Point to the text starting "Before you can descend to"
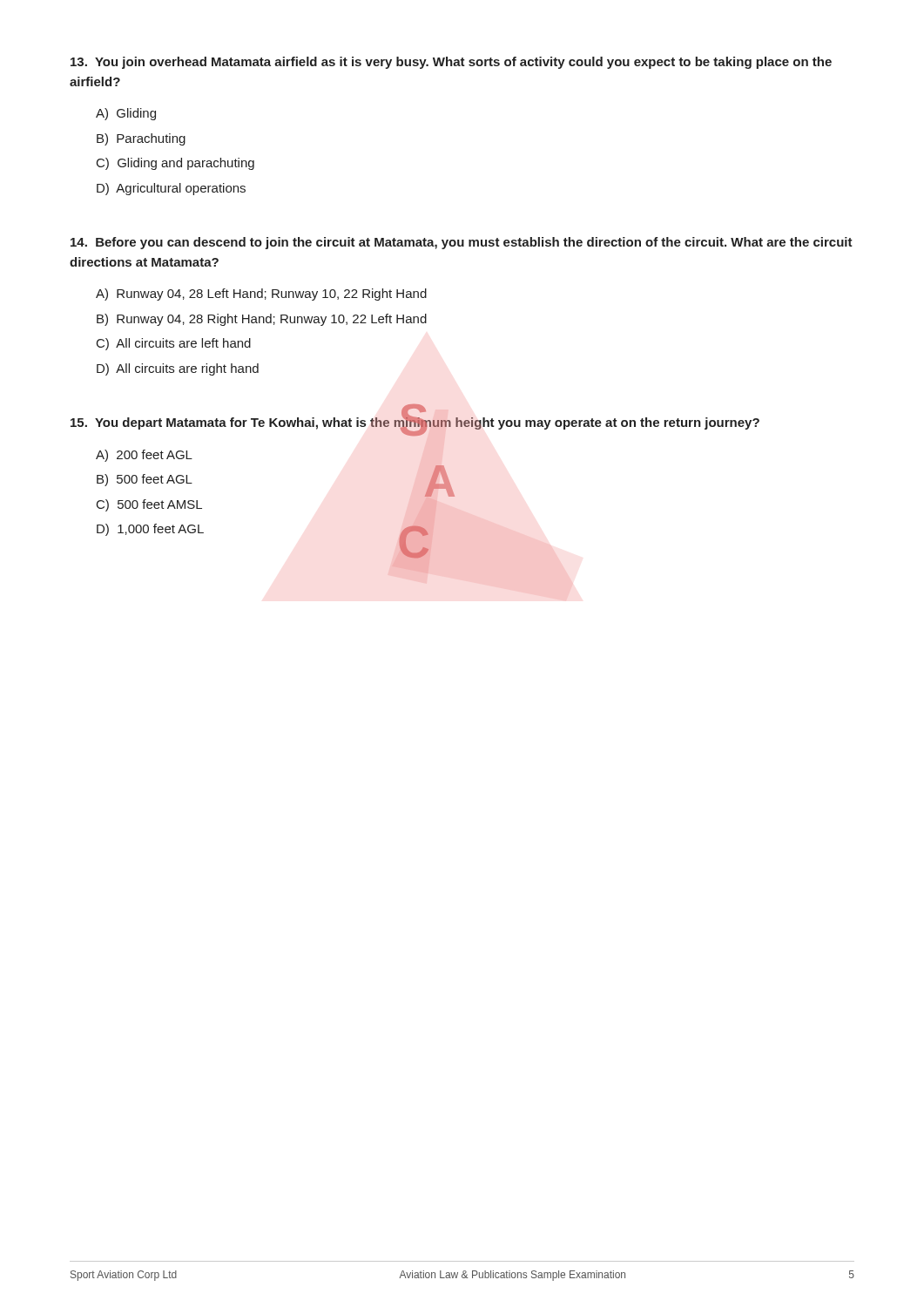Image resolution: width=924 pixels, height=1307 pixels. tap(461, 252)
